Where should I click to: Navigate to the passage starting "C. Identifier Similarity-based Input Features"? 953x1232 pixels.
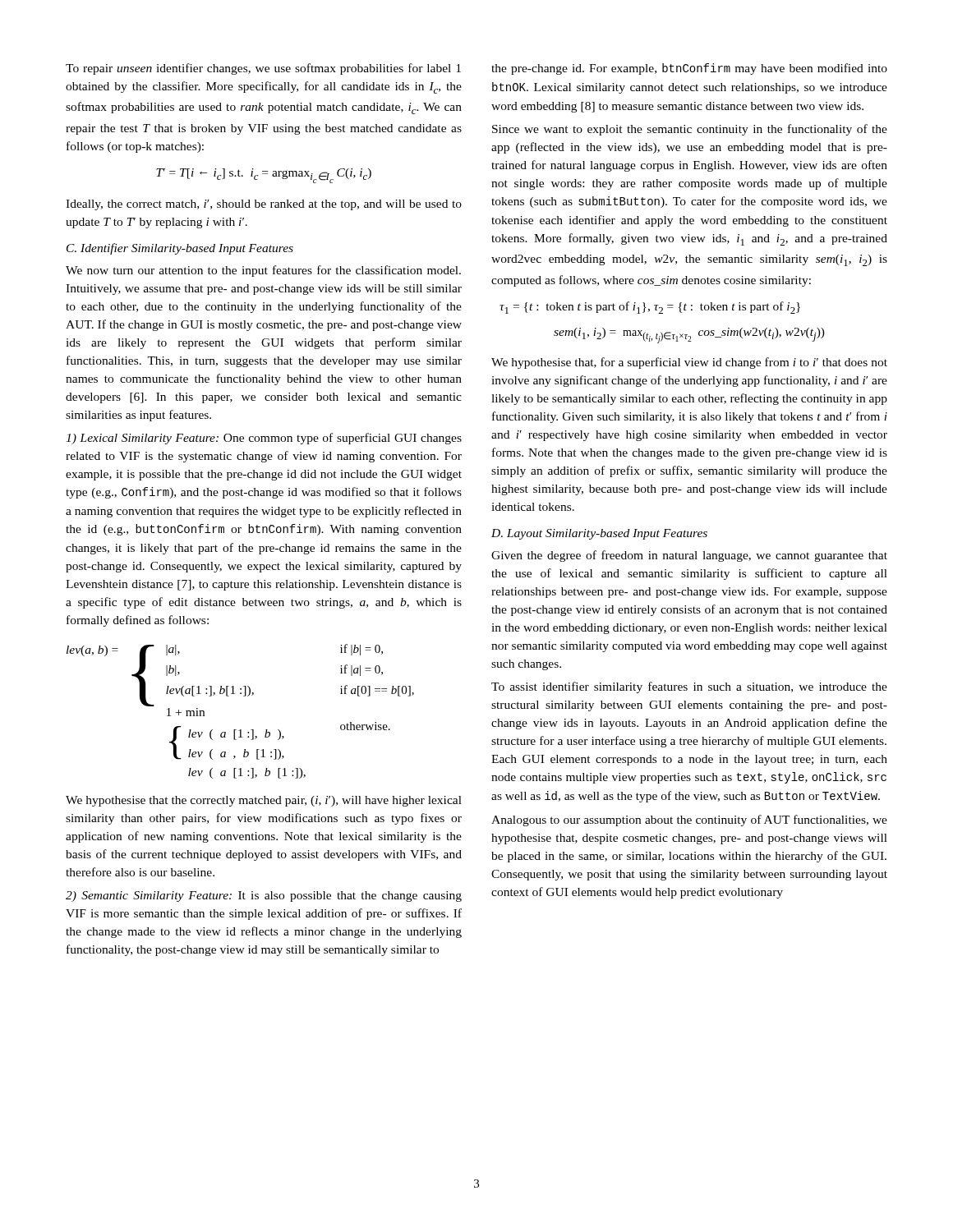264,248
